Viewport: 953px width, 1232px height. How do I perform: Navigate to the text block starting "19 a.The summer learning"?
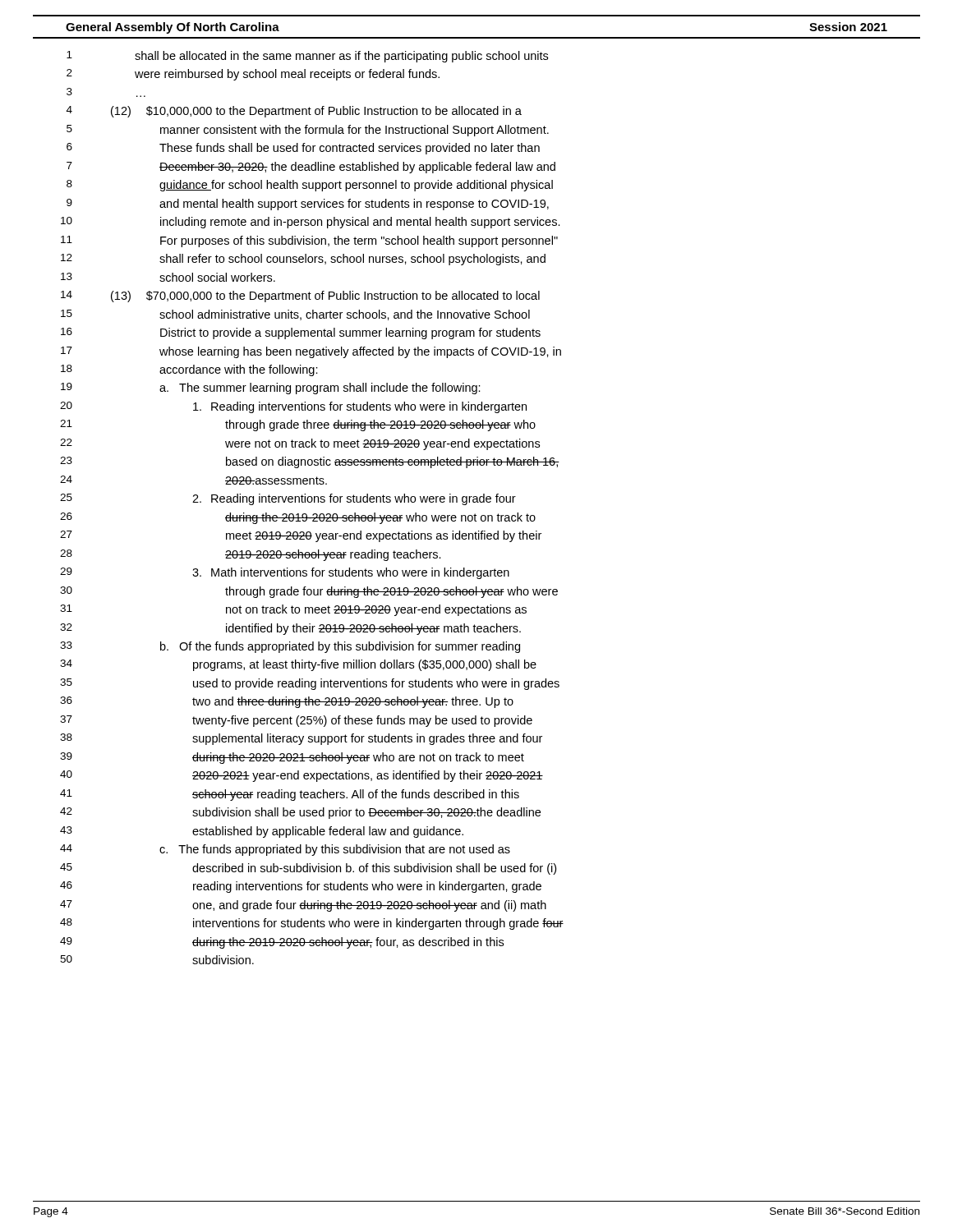[x=476, y=388]
